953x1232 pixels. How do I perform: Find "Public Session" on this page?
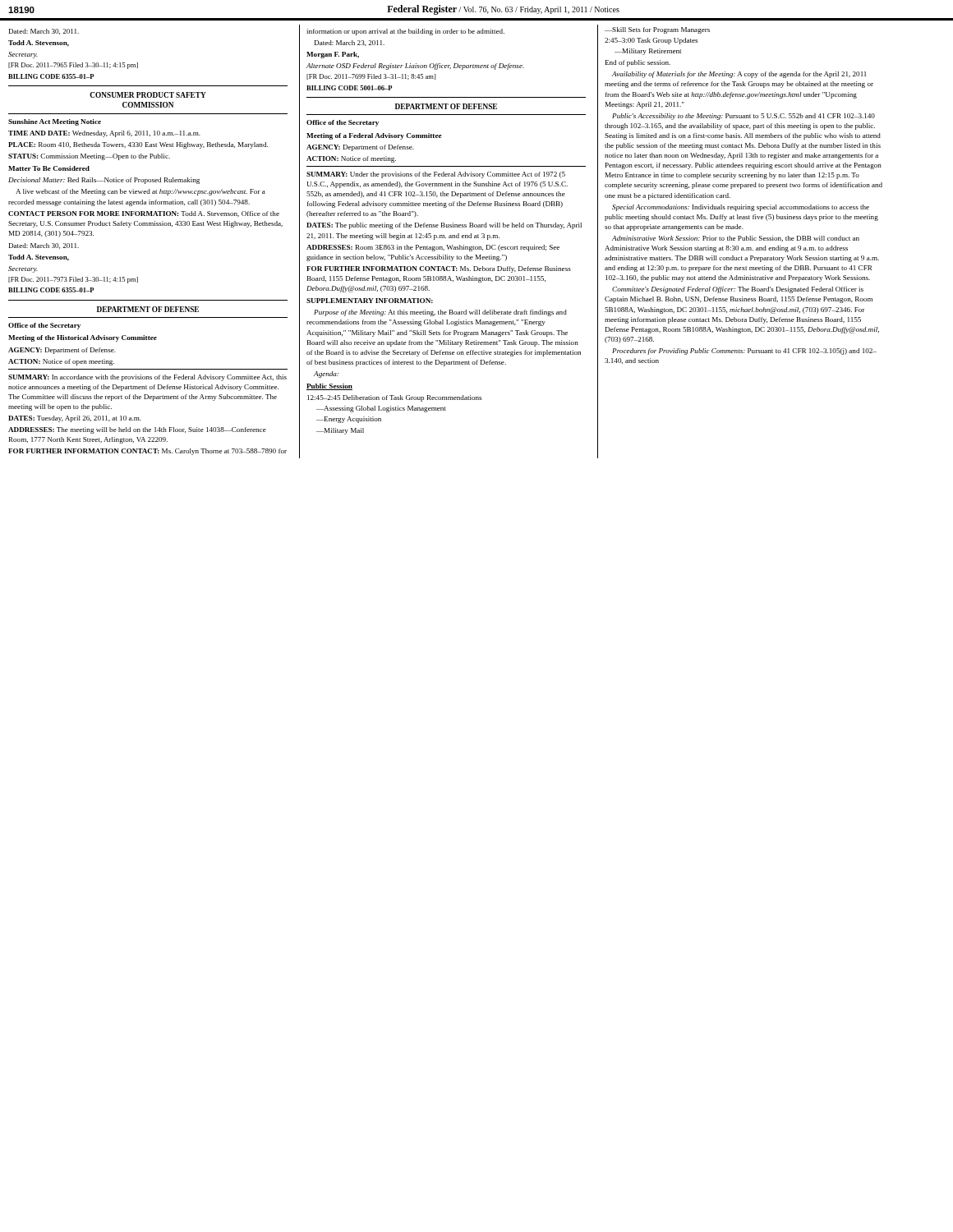329,386
